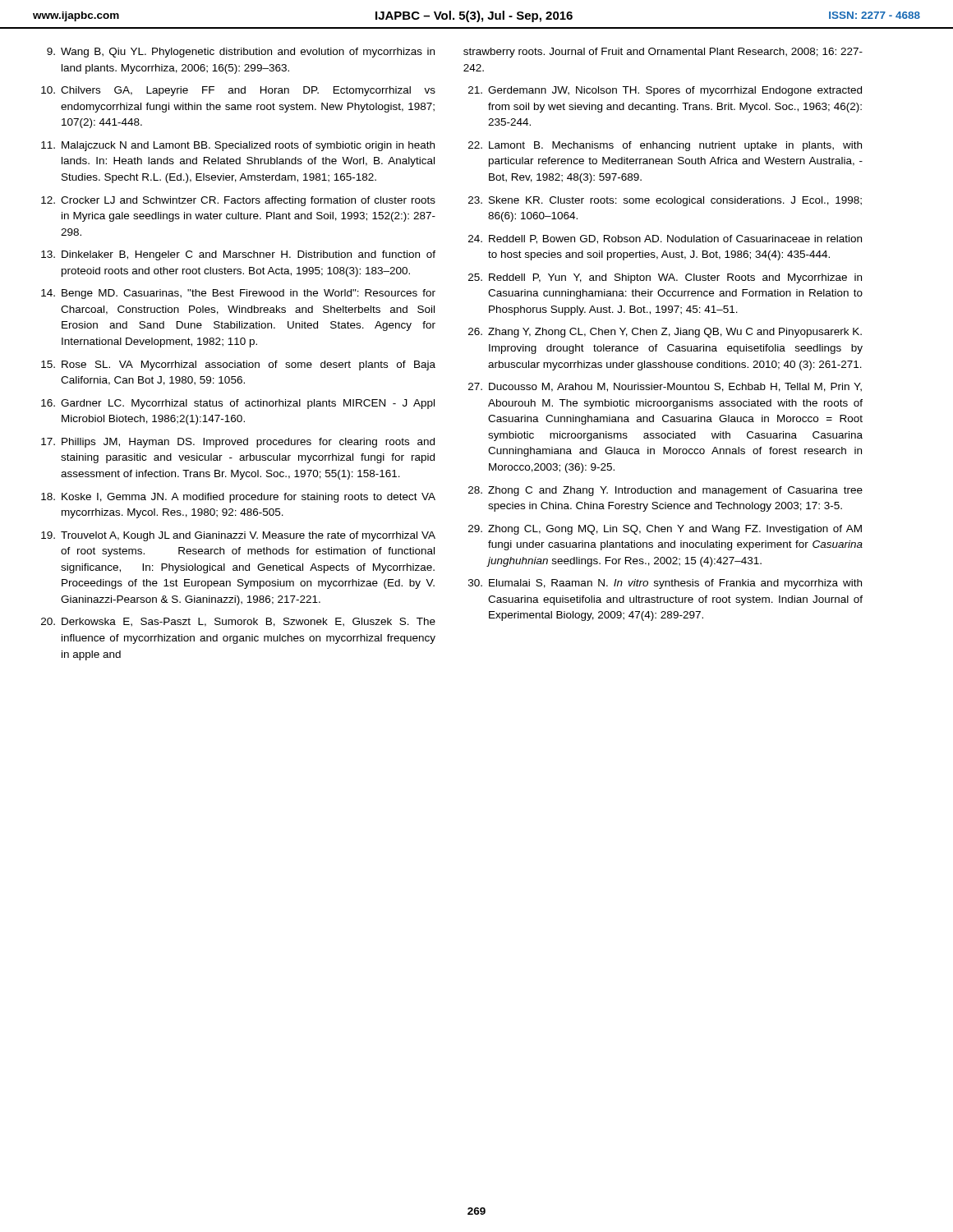
Task: Find the block on this page that starts "12. Crocker LJ and Schwintzer CR."
Action: click(x=234, y=216)
